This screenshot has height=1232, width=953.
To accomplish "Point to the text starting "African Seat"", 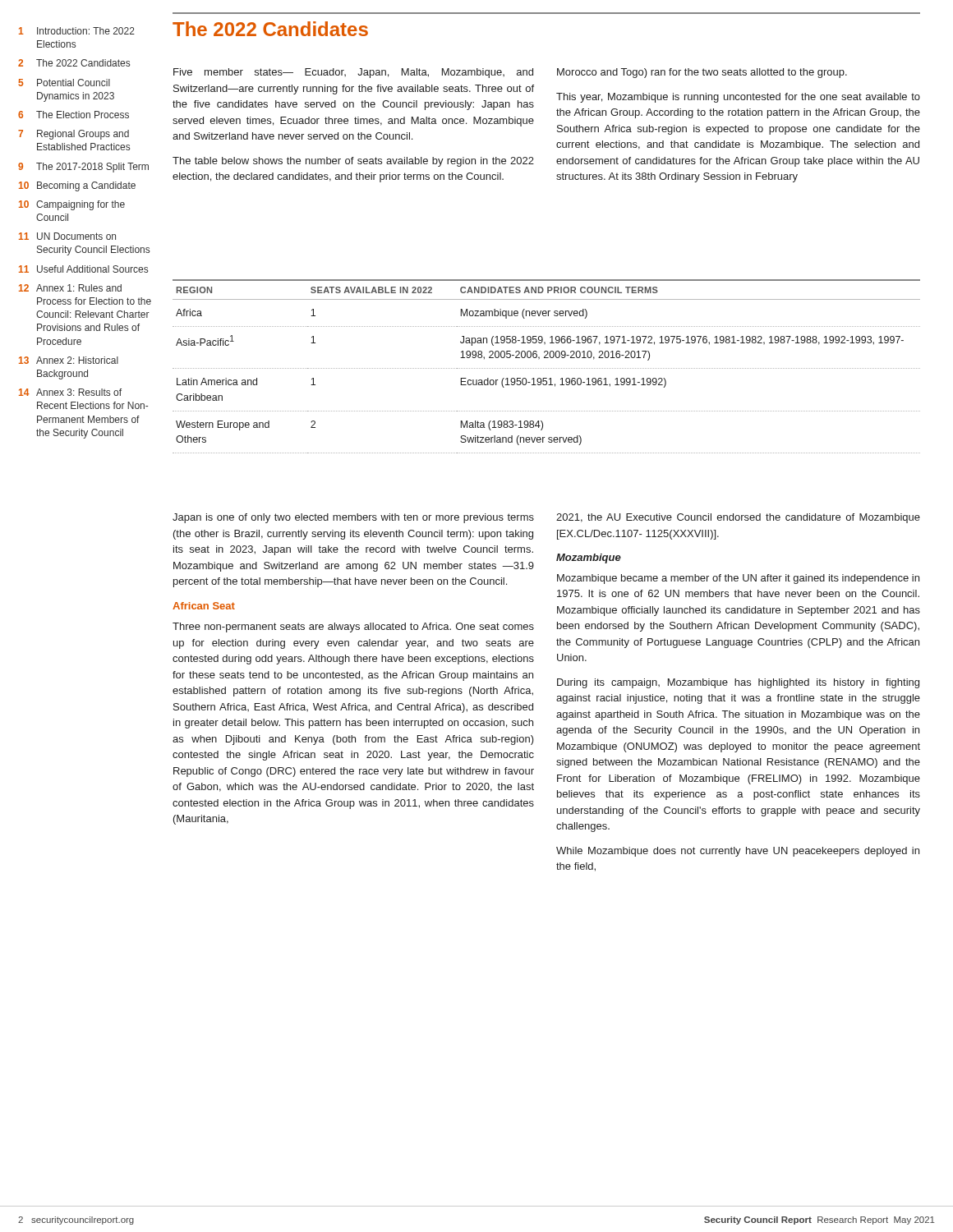I will pyautogui.click(x=204, y=606).
